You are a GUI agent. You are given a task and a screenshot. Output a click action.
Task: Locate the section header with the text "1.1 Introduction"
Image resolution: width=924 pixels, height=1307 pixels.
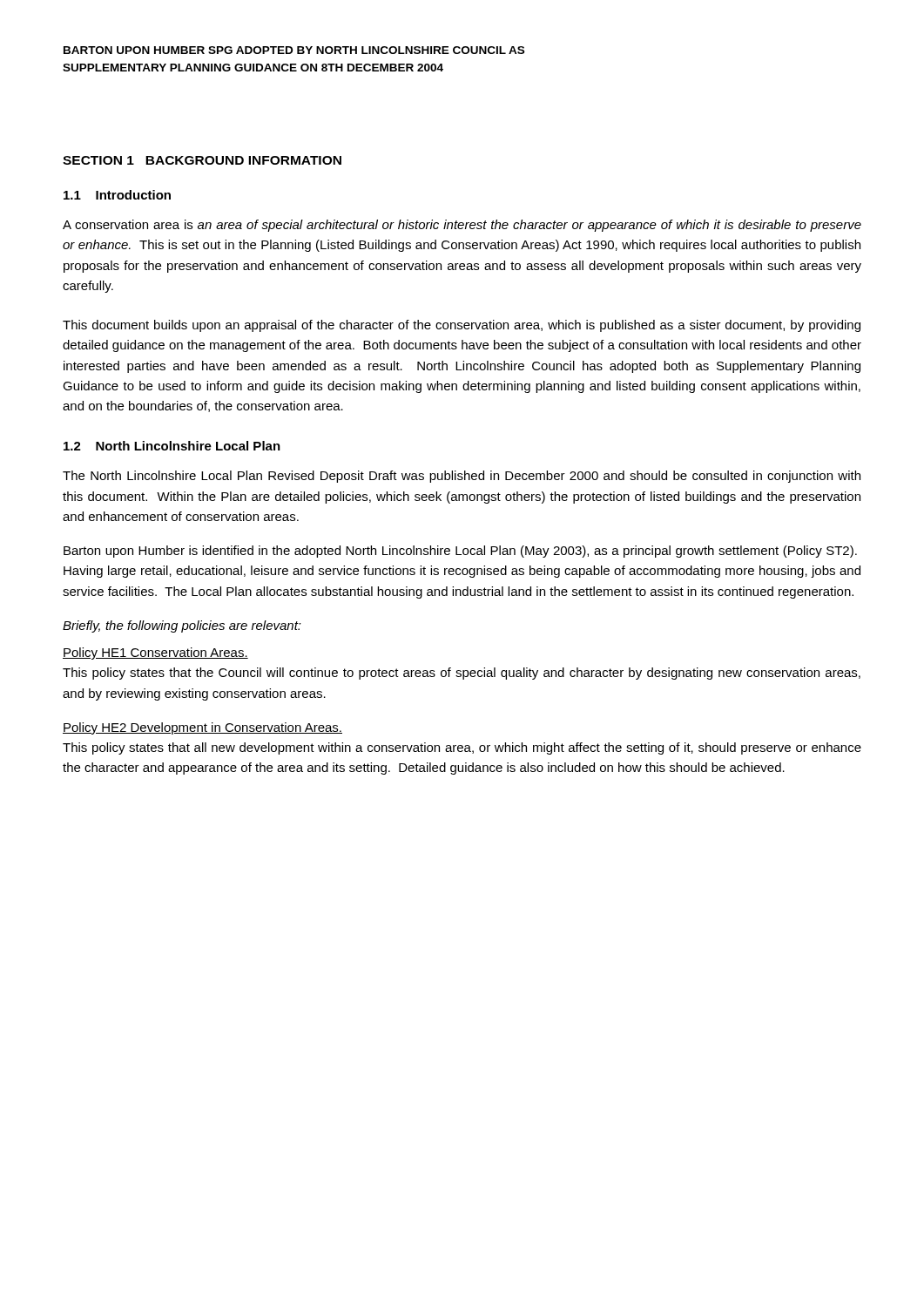117,195
